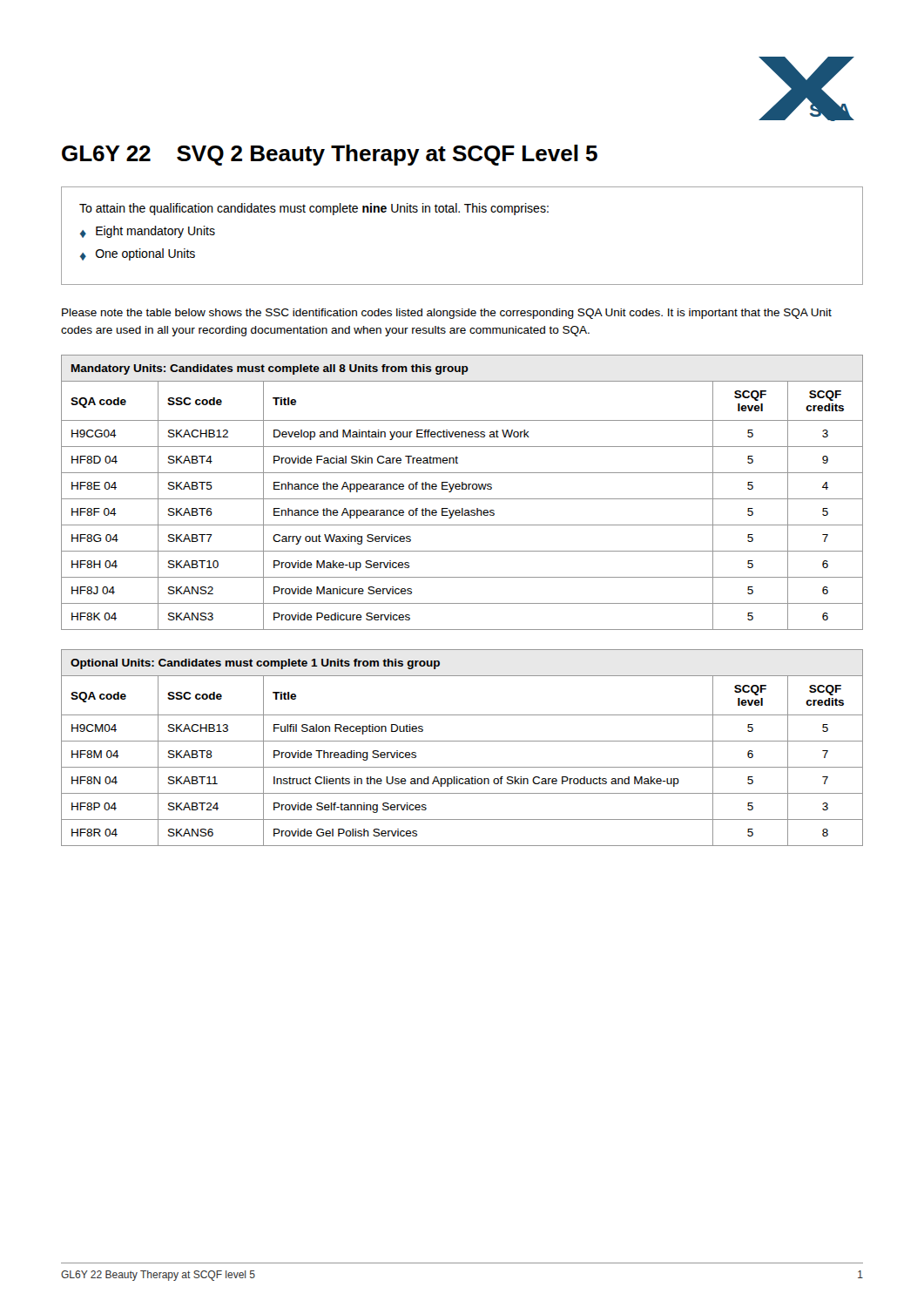Locate the element starting "♦One optional Units"
924x1307 pixels.
[137, 257]
